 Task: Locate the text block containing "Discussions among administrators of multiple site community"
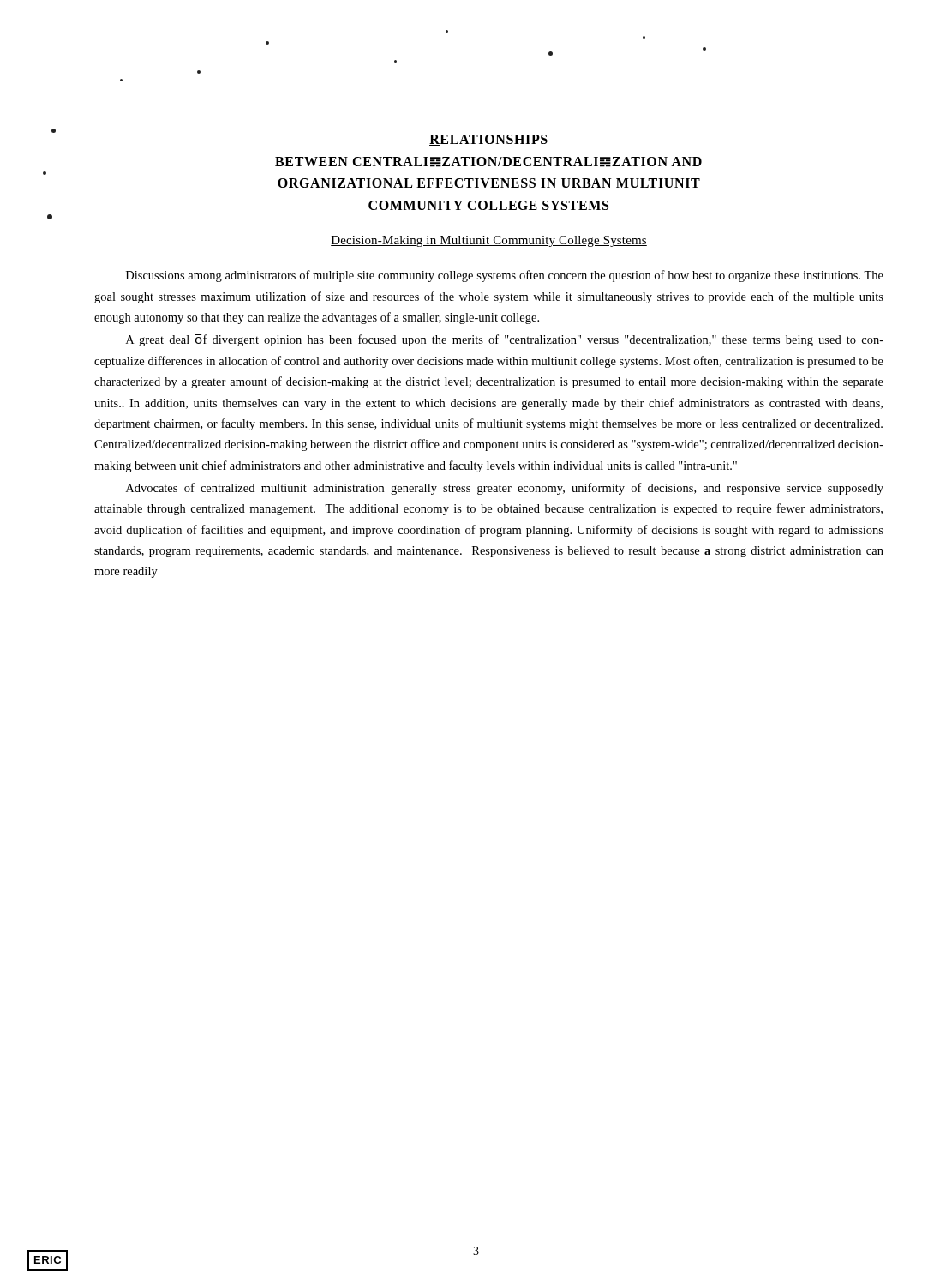[x=489, y=297]
